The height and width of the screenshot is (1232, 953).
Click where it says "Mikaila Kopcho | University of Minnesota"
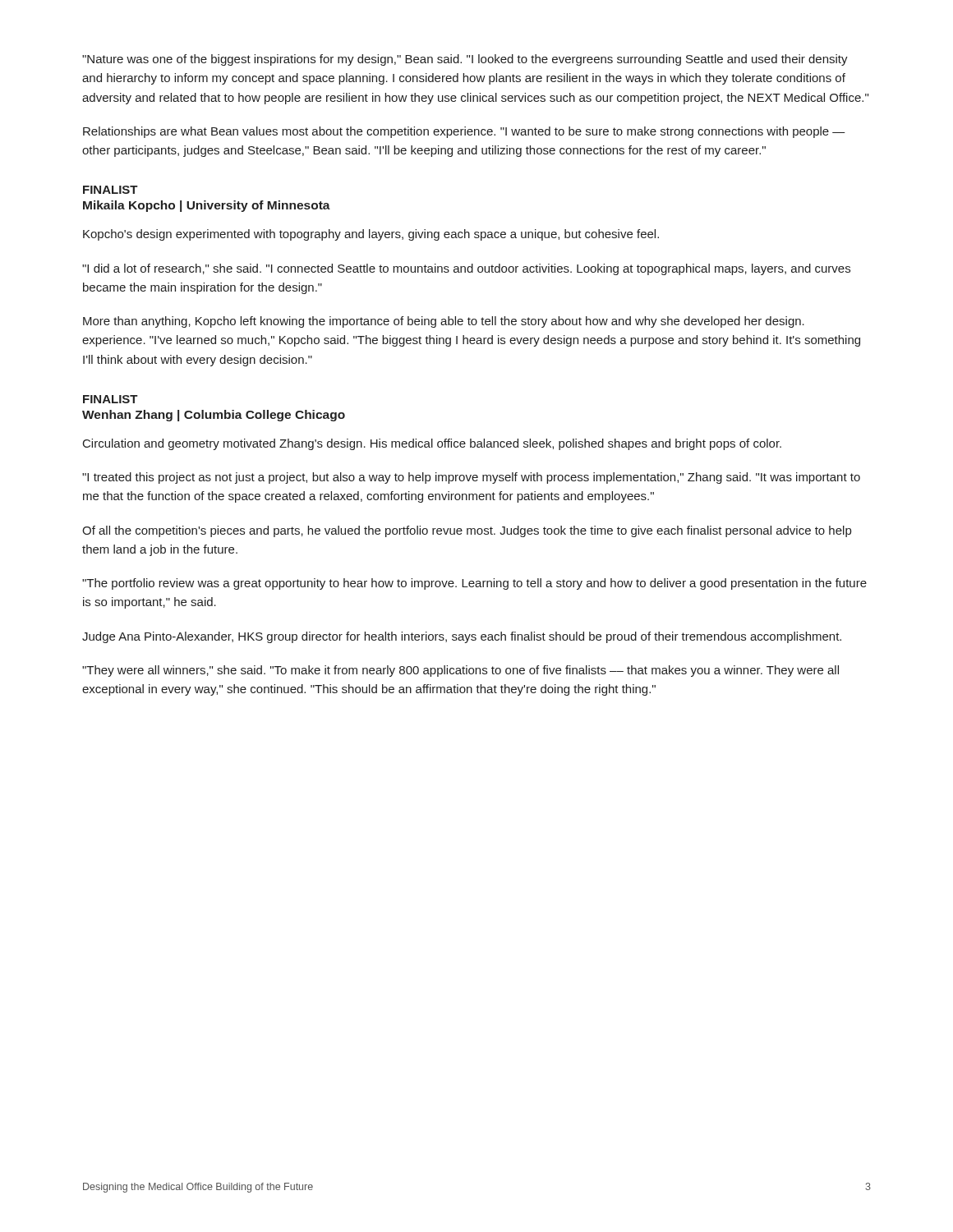(x=206, y=205)
